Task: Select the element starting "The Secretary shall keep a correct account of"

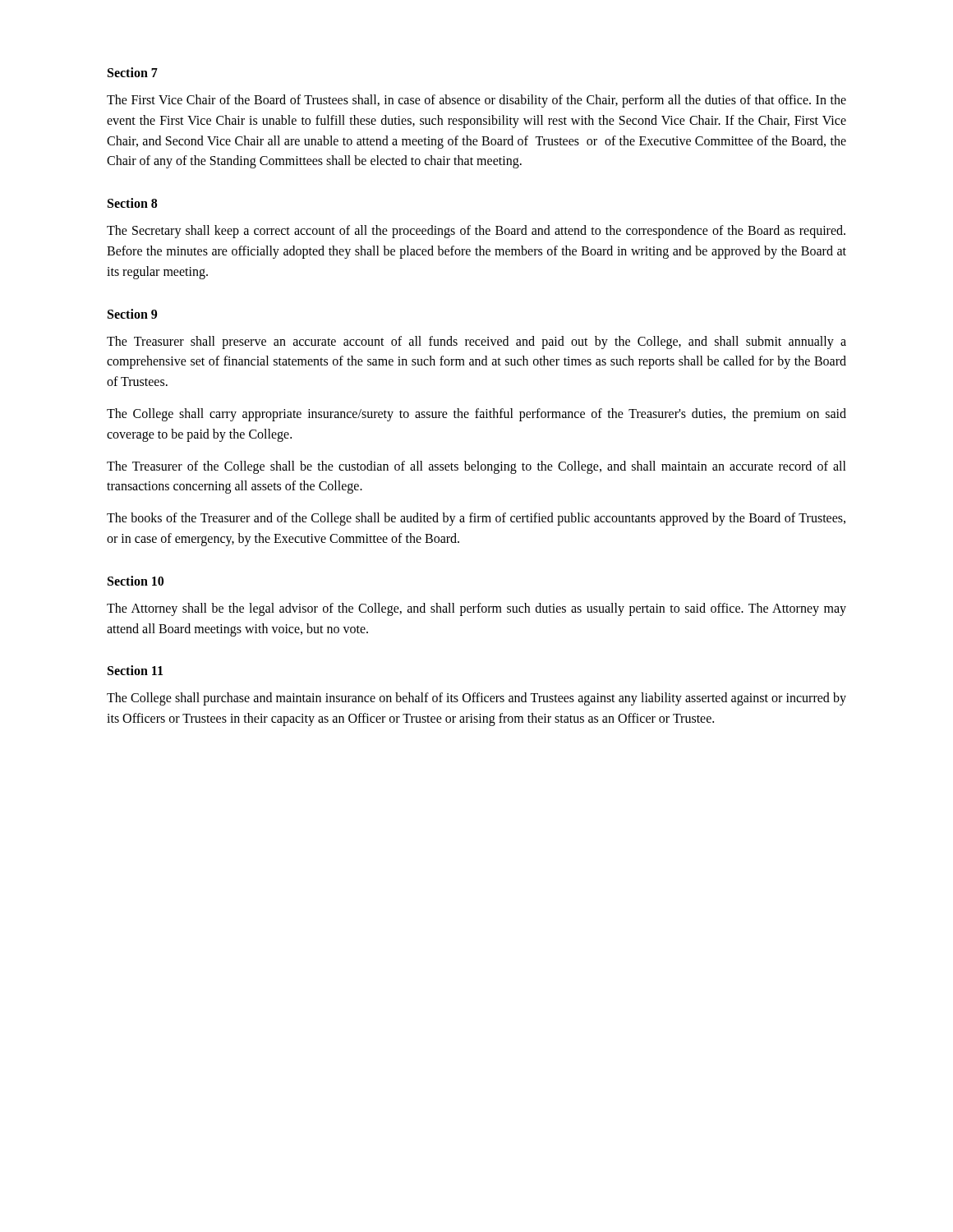Action: [x=476, y=251]
